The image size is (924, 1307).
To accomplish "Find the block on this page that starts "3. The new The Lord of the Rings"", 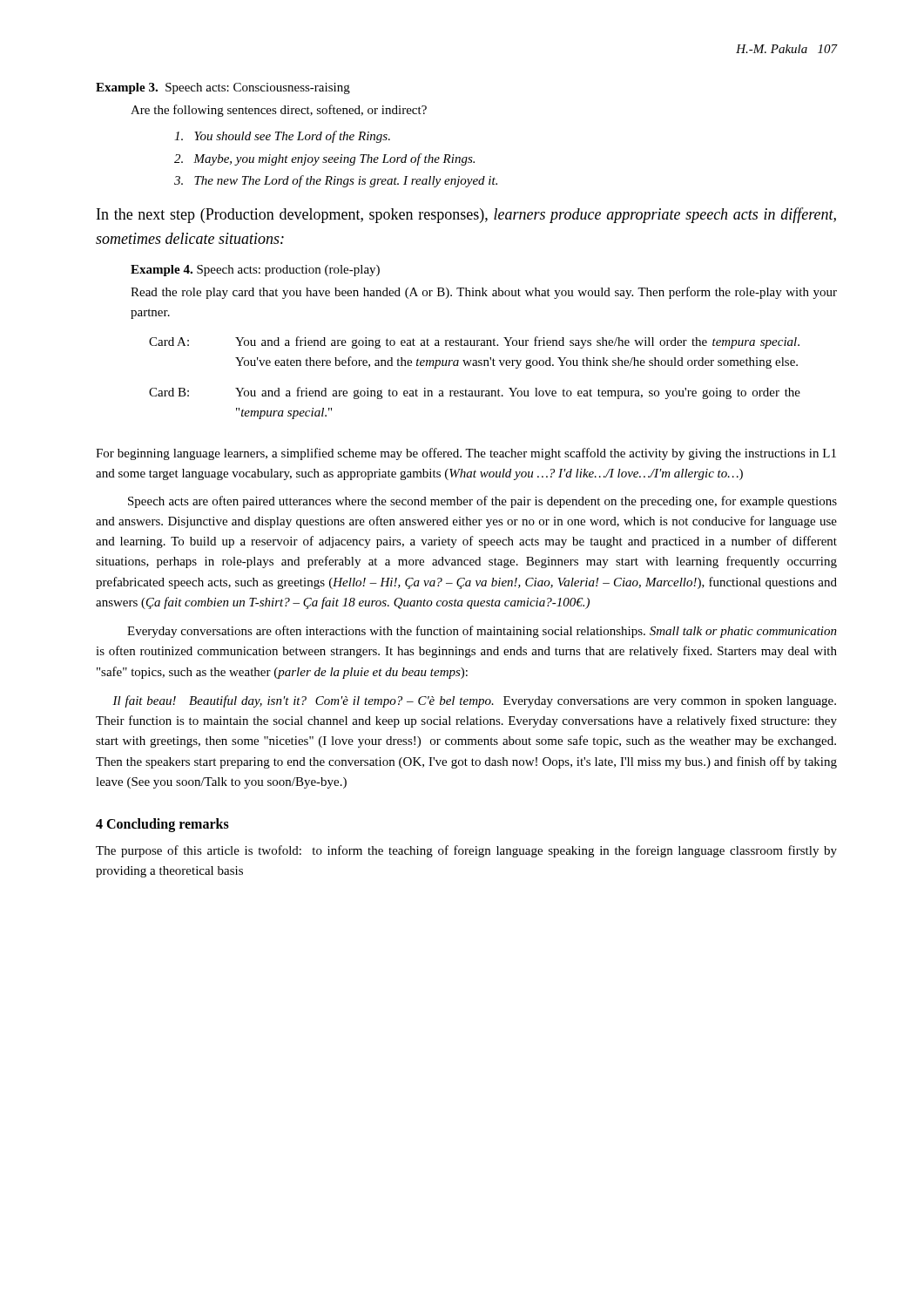I will pyautogui.click(x=336, y=181).
